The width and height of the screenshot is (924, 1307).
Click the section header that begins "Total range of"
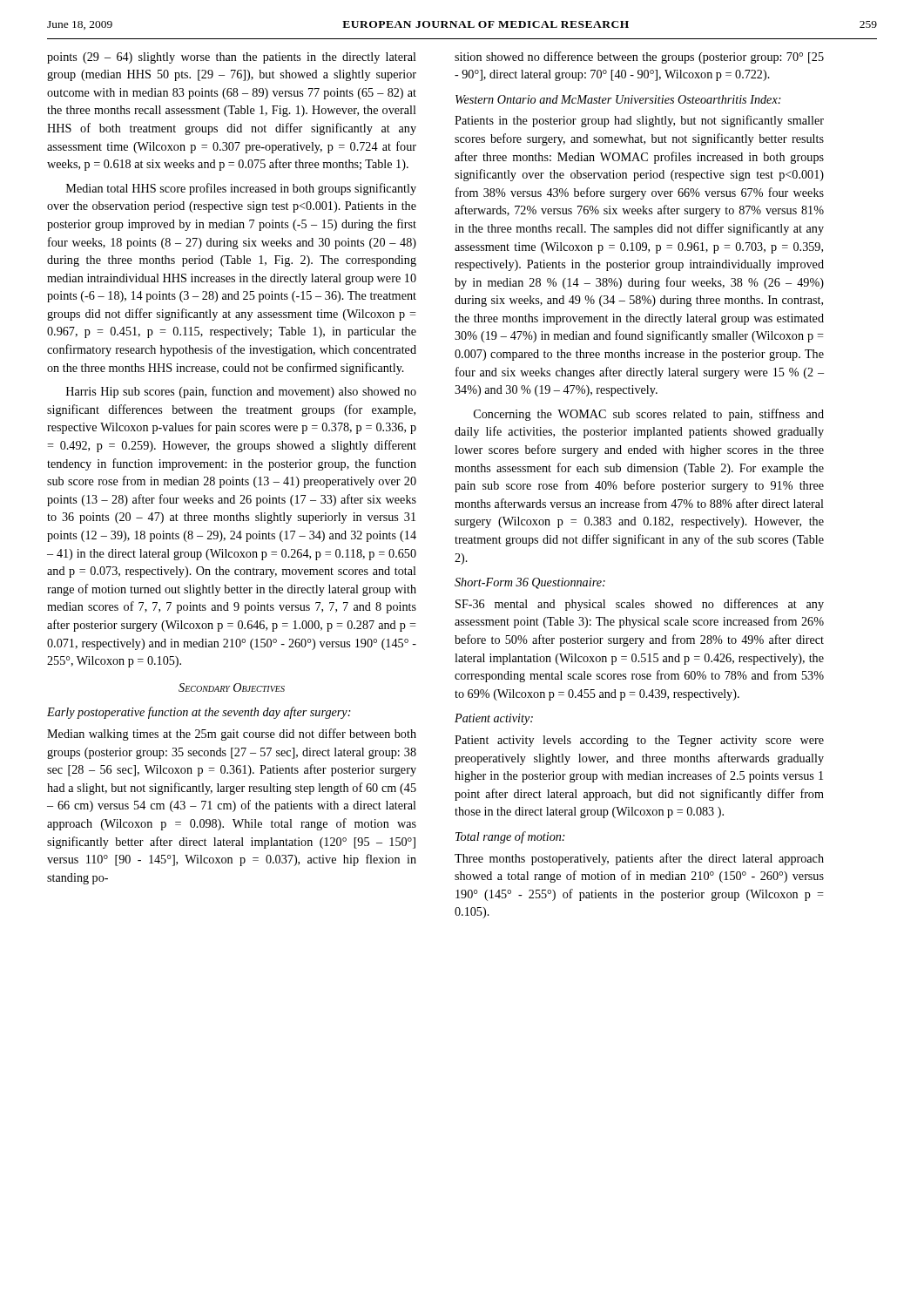[510, 836]
